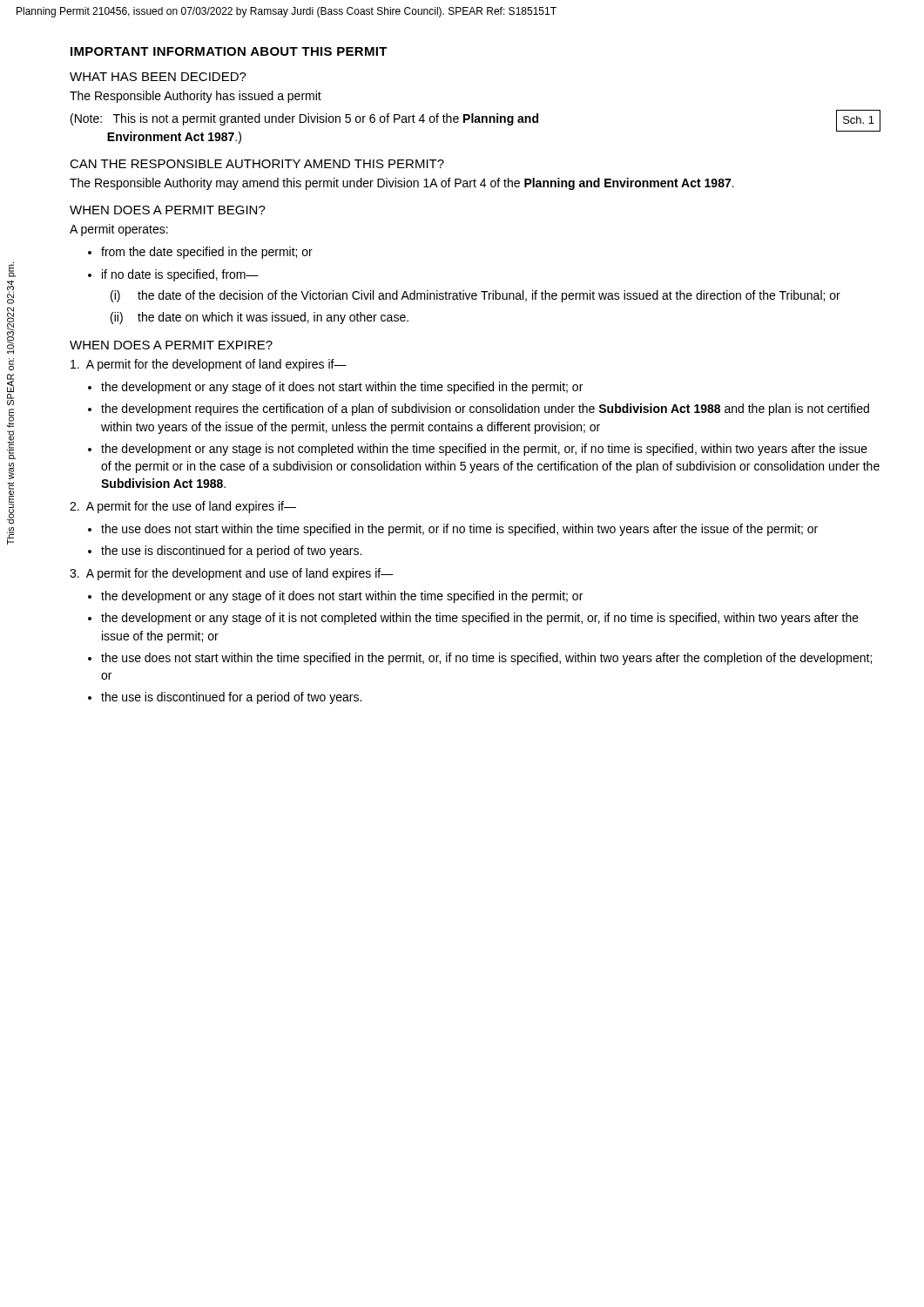Select the text block starting "A permit for the development"

tap(208, 364)
